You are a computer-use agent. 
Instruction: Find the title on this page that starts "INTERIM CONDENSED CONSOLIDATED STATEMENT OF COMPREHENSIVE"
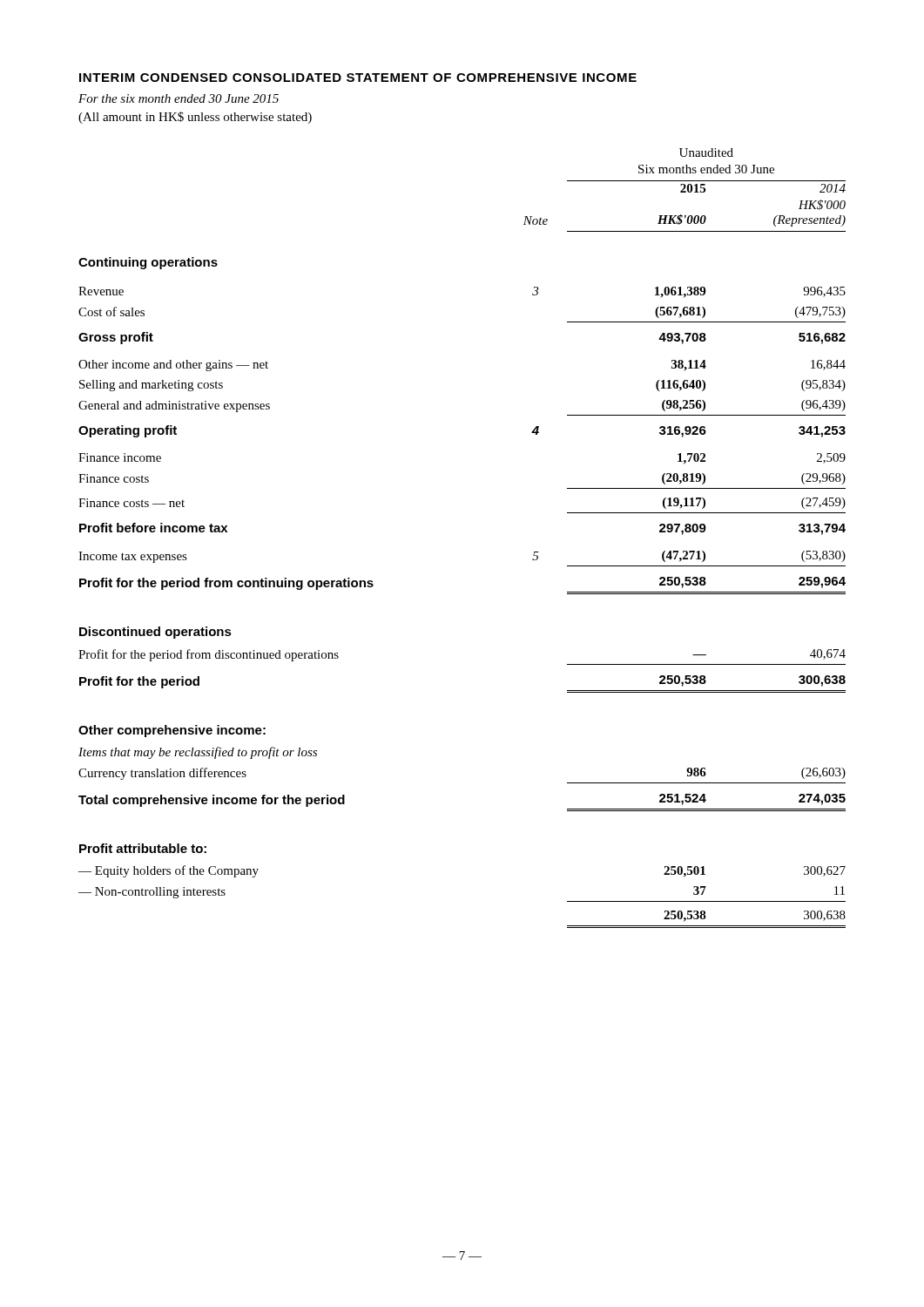(x=358, y=77)
